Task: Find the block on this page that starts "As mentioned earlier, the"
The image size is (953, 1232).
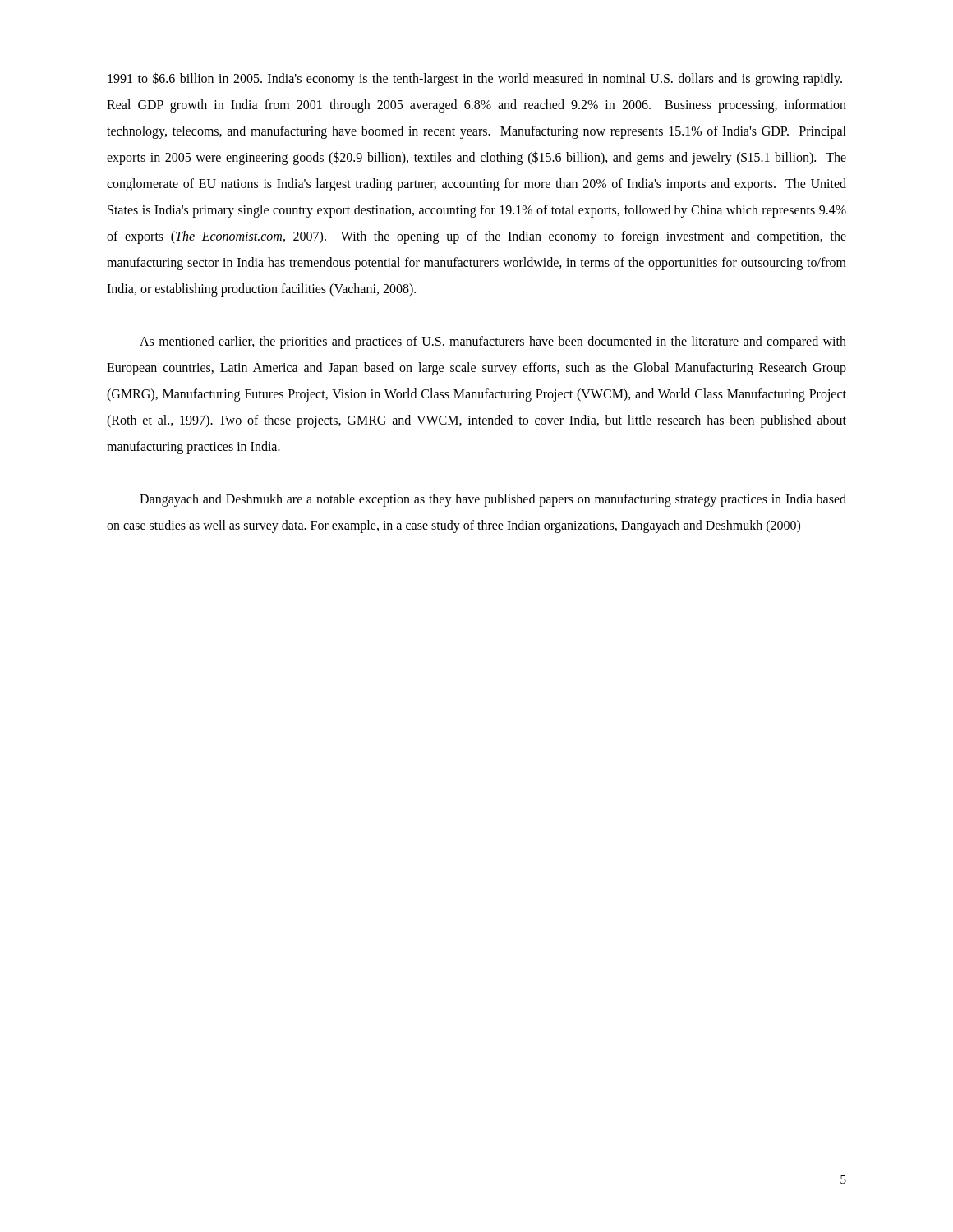Action: (x=476, y=394)
